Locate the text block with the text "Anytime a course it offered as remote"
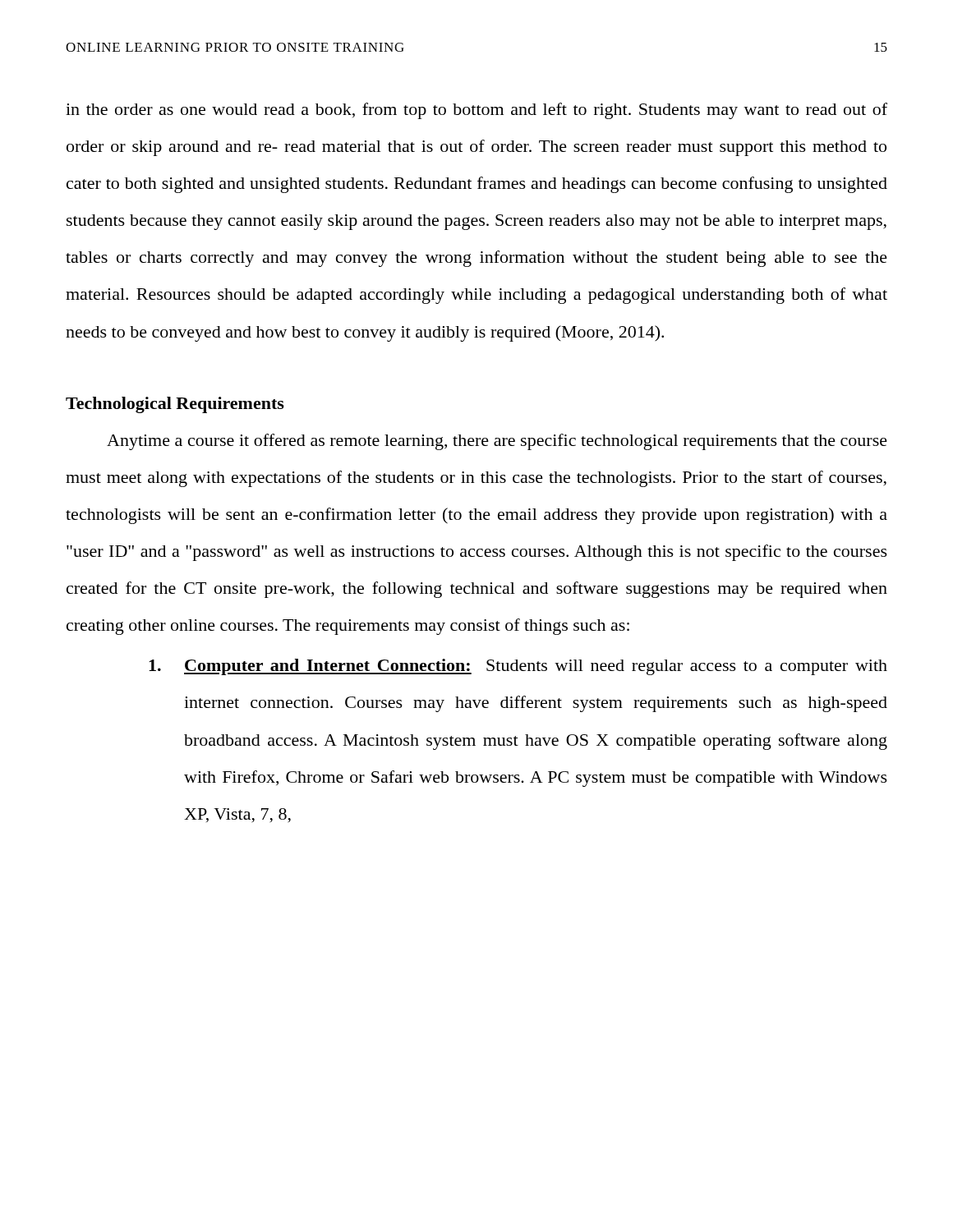Viewport: 953px width, 1232px height. click(x=497, y=442)
